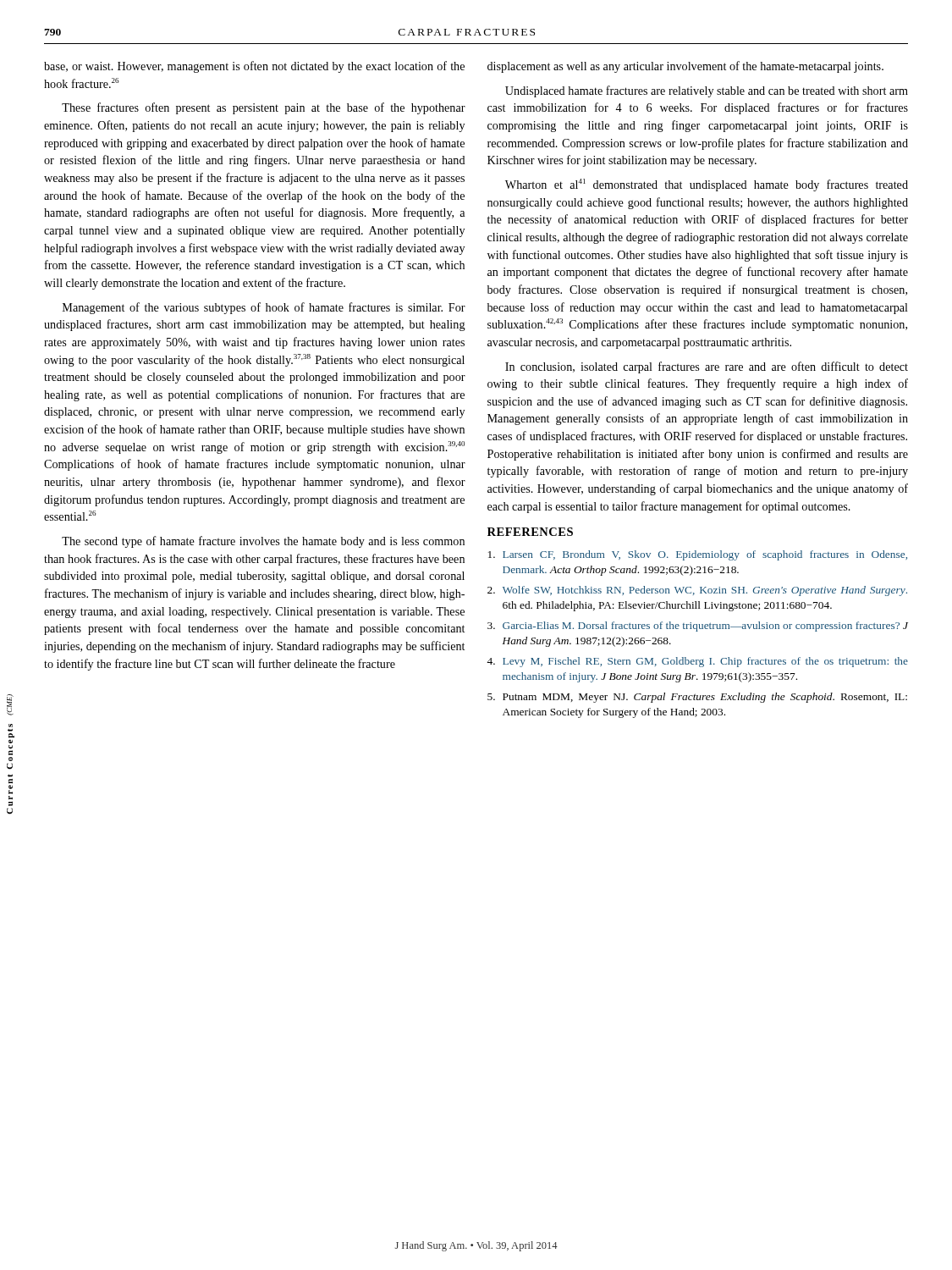The height and width of the screenshot is (1270, 952).
Task: Click a section header
Action: click(x=530, y=532)
